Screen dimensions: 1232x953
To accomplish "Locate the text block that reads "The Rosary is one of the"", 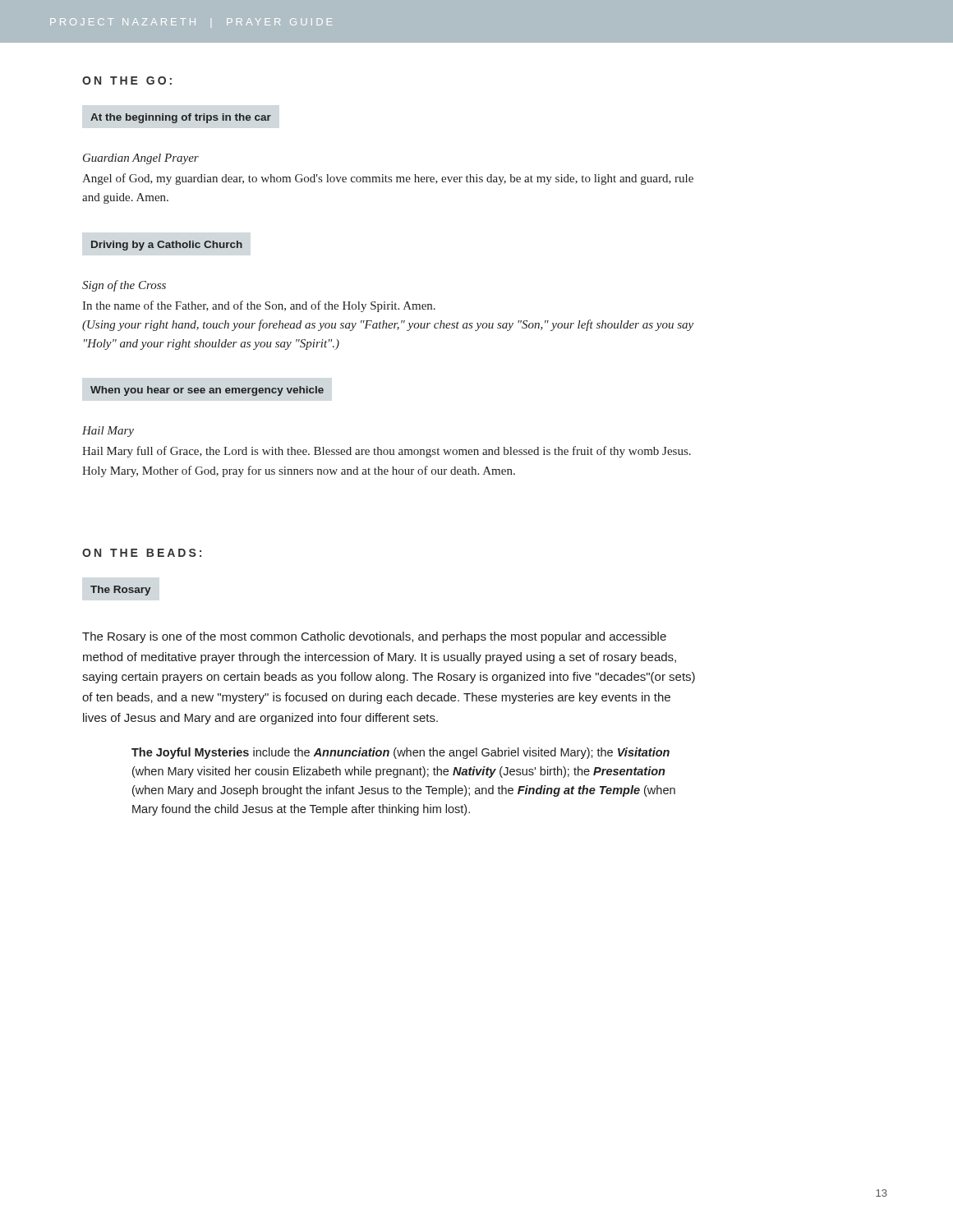I will click(x=390, y=677).
